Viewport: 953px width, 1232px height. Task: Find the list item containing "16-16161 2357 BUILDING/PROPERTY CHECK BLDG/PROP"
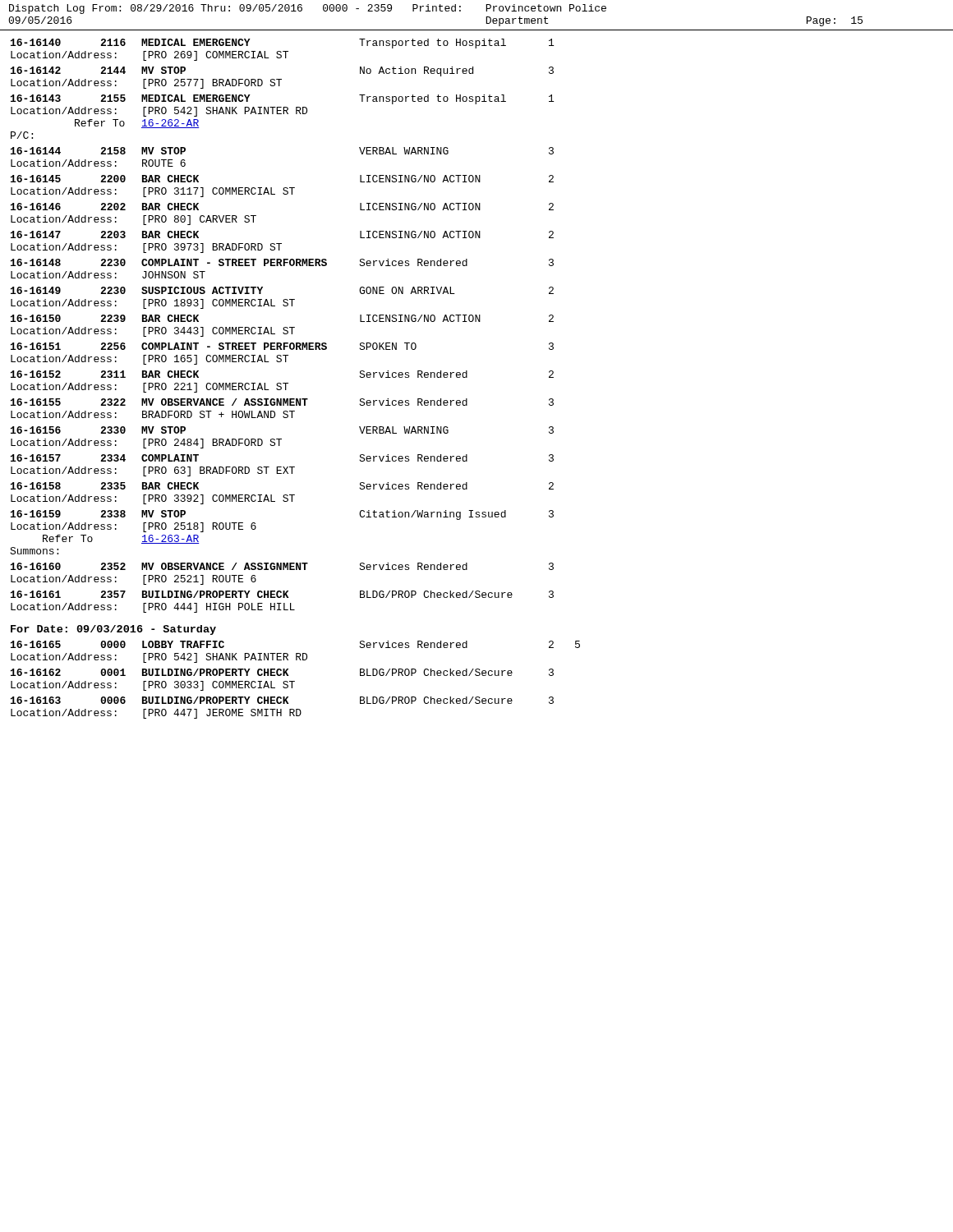click(x=476, y=601)
